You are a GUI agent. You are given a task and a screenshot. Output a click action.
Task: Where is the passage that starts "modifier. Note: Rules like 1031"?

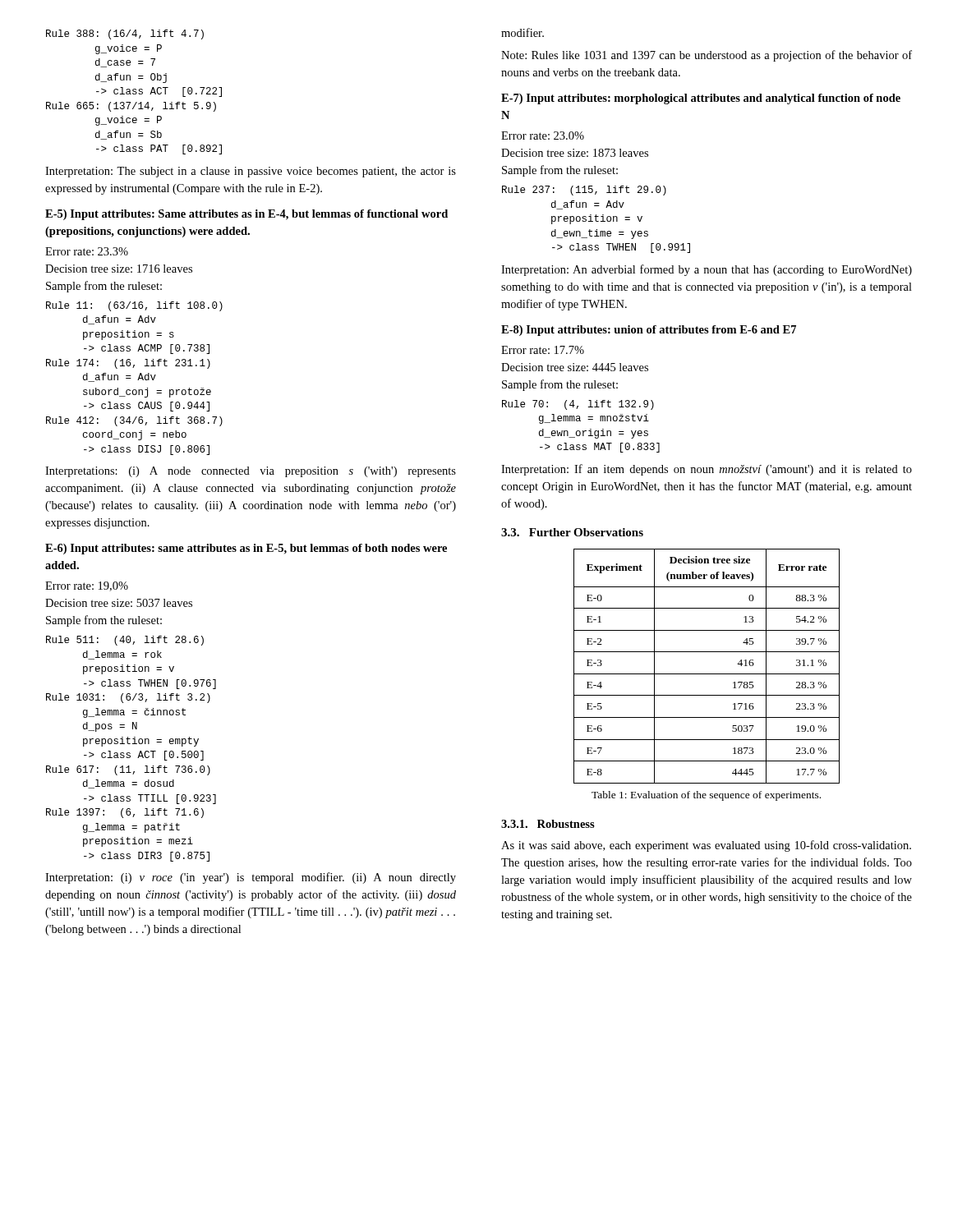(x=707, y=53)
